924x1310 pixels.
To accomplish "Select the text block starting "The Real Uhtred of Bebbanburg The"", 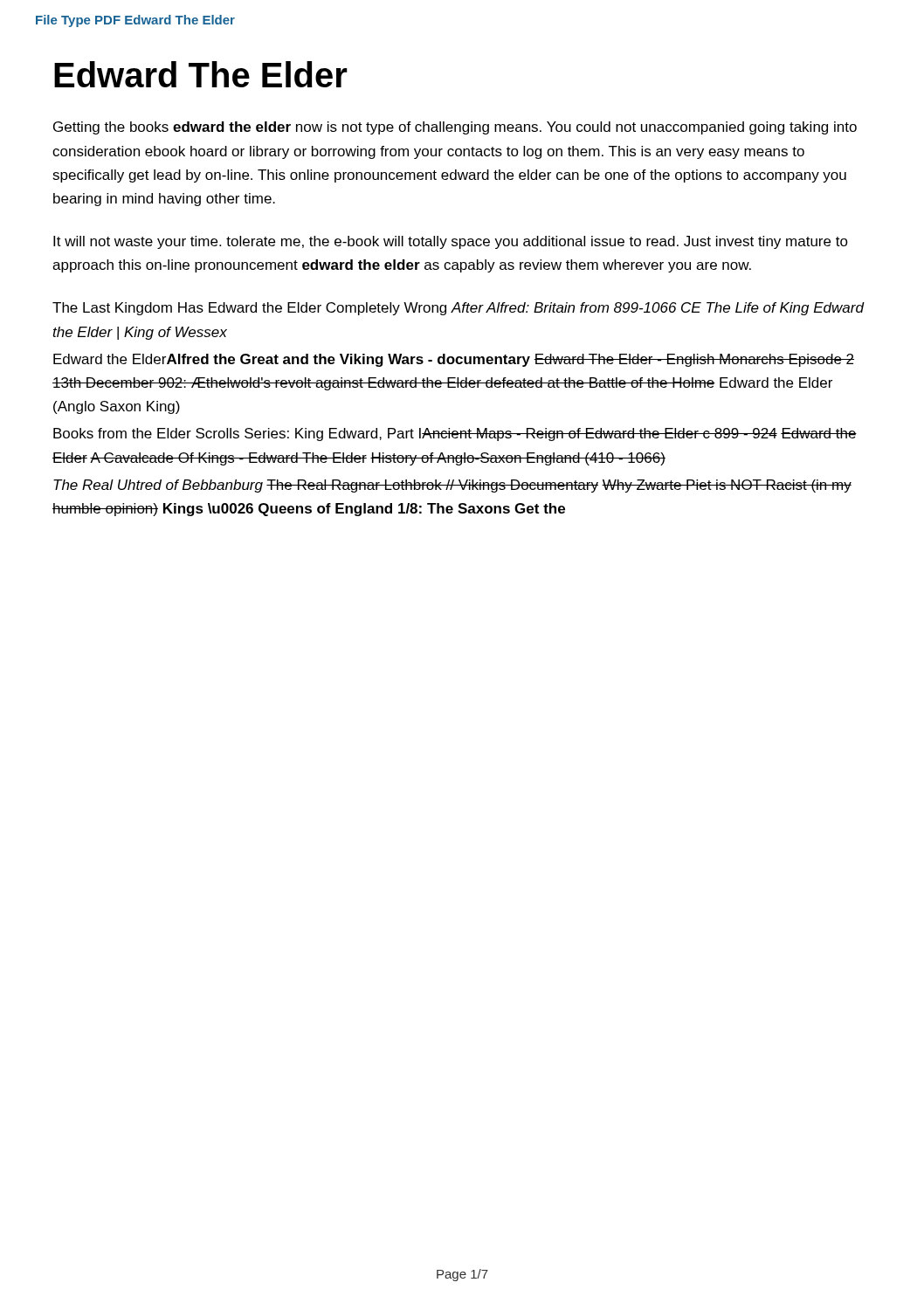I will tap(452, 497).
